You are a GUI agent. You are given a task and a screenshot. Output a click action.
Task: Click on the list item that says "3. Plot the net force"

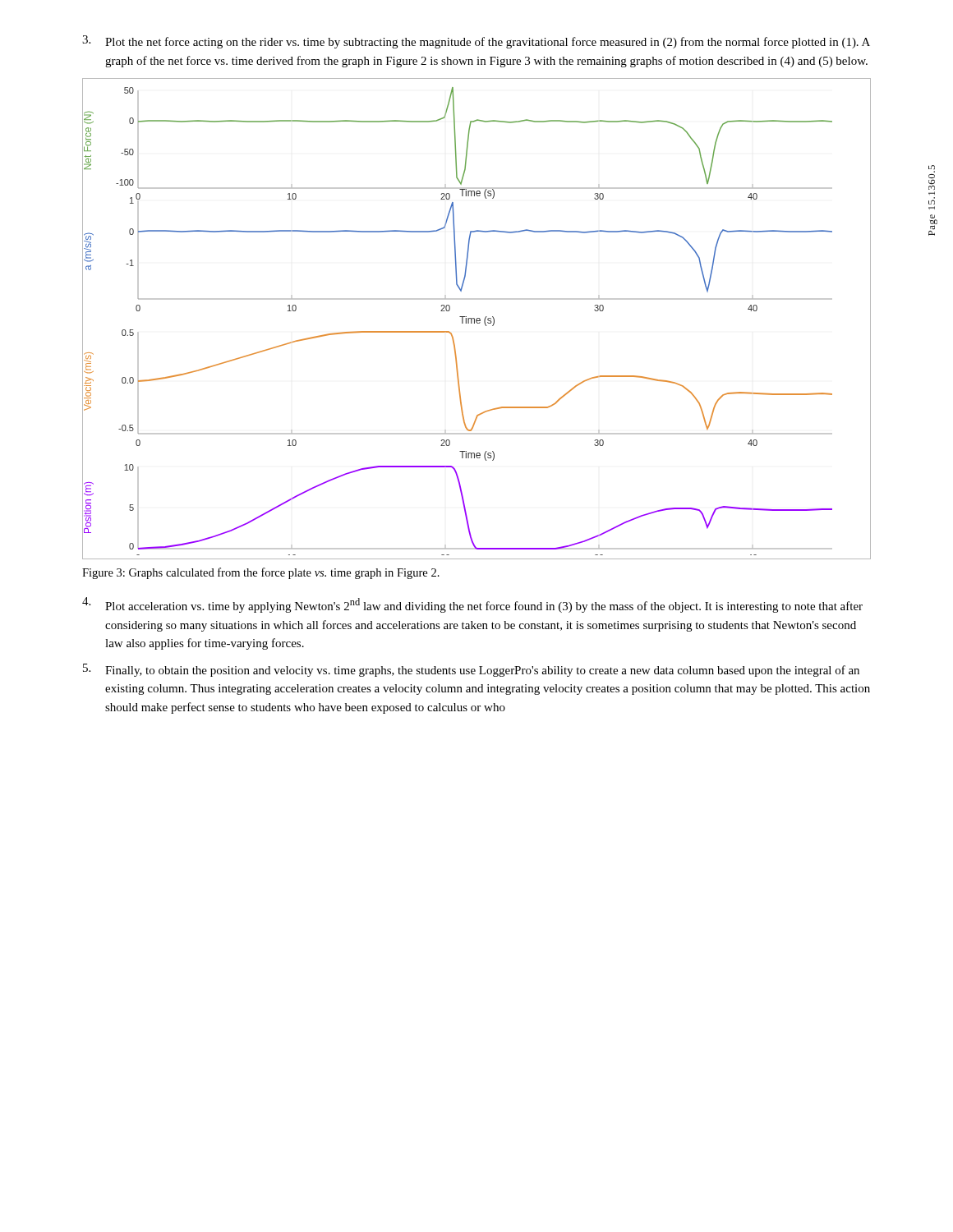pos(476,51)
